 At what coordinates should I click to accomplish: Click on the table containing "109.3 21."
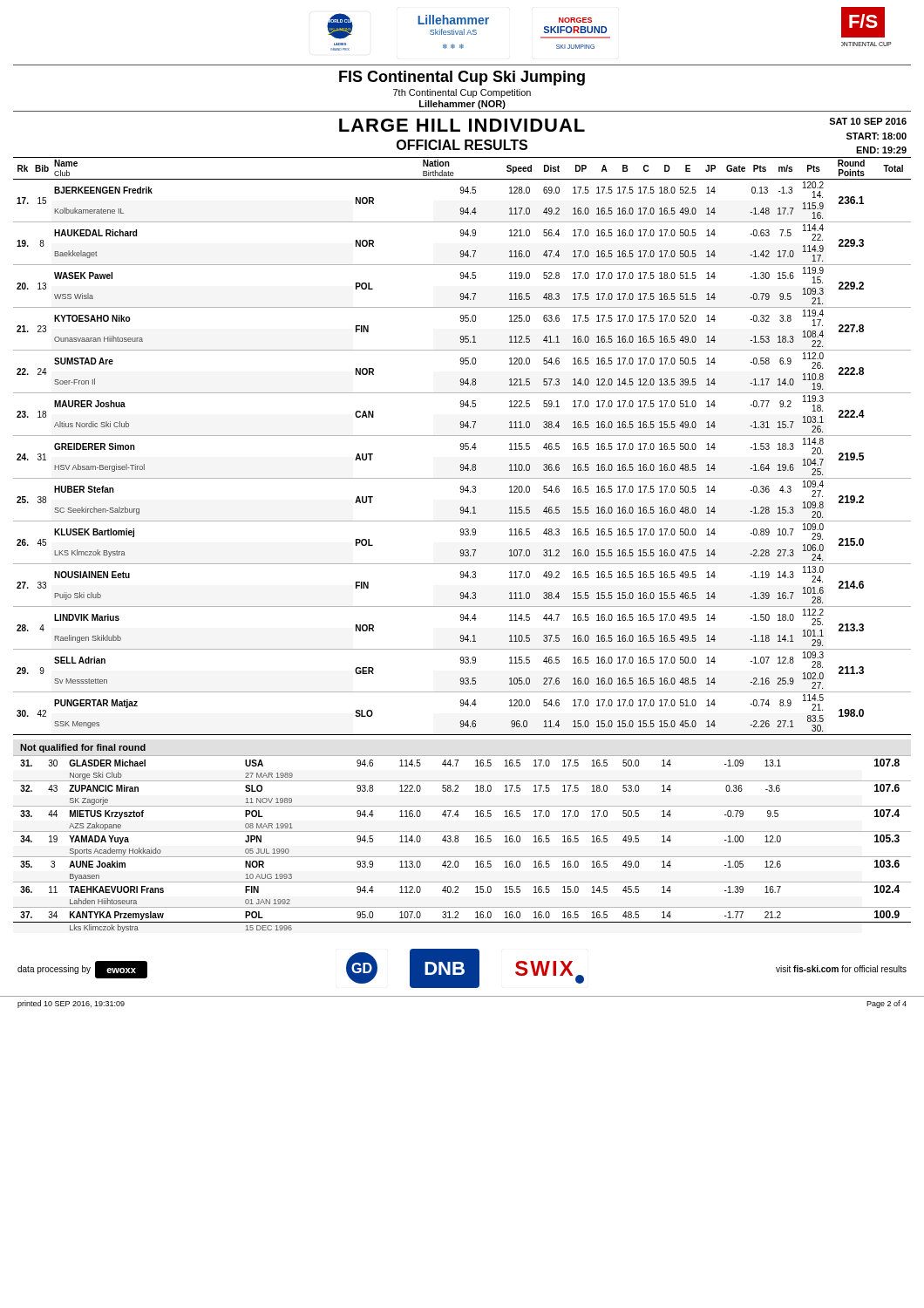[x=462, y=446]
